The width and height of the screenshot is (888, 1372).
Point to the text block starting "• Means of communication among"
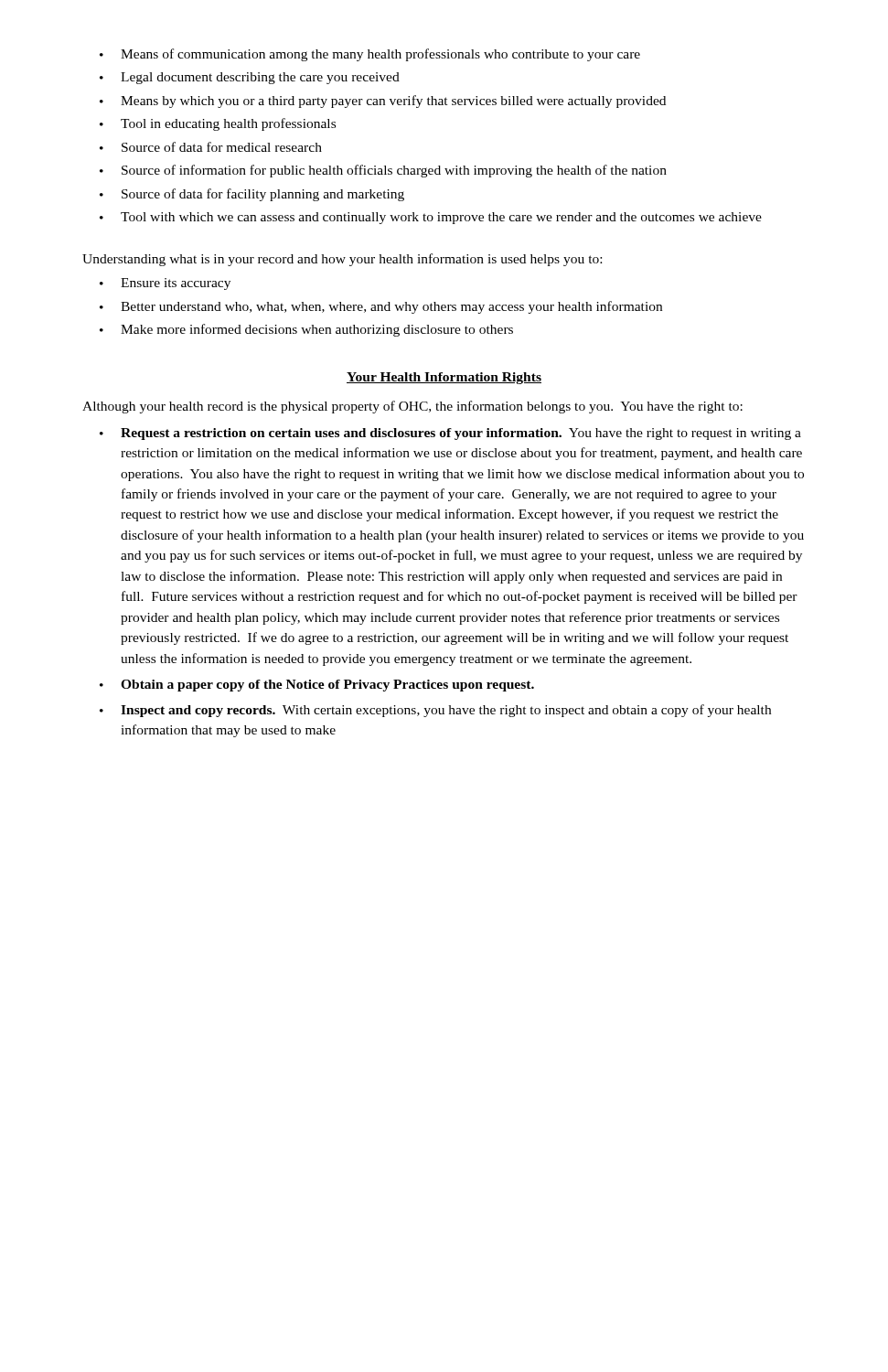452,55
